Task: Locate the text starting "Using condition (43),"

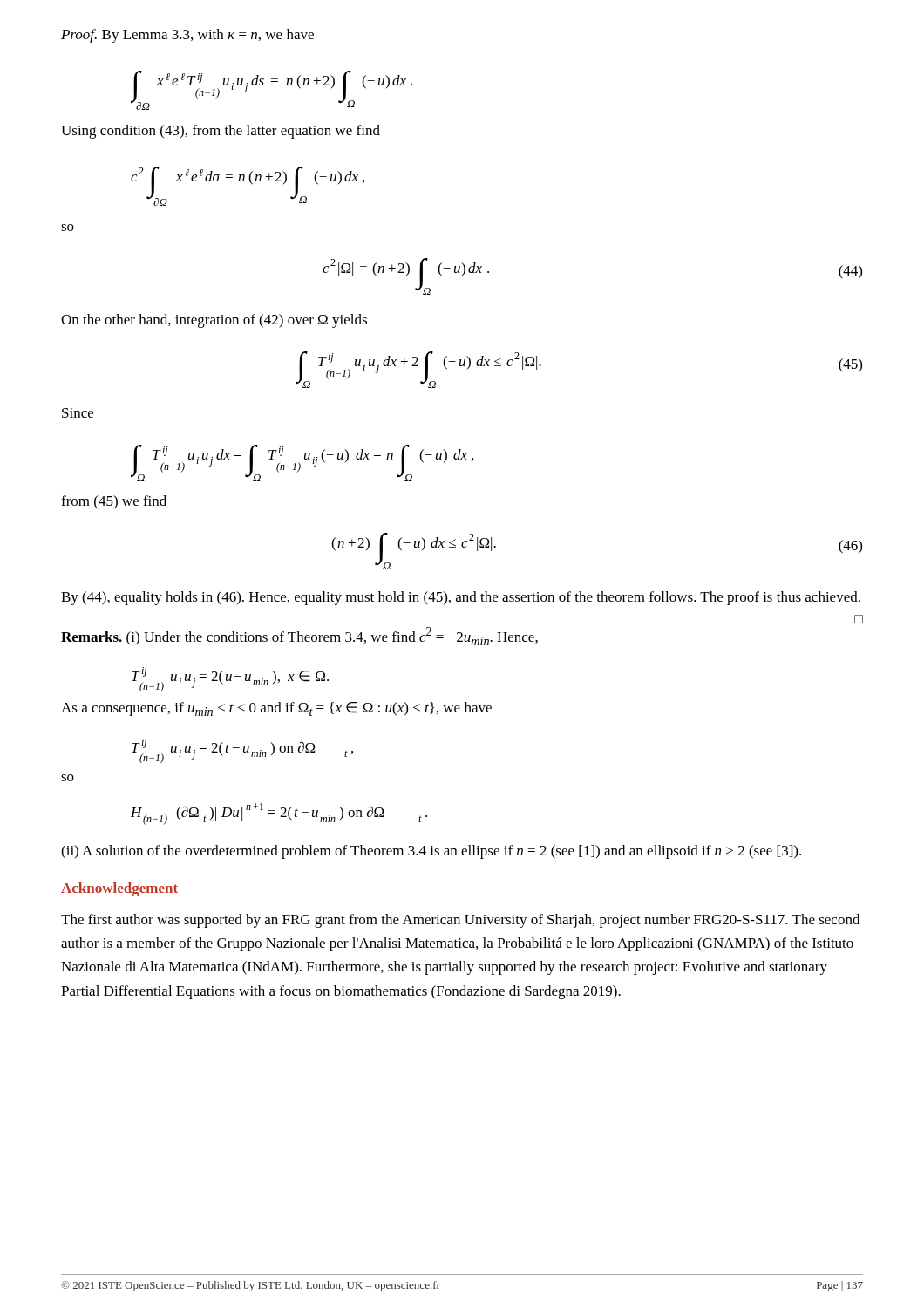Action: pos(220,130)
